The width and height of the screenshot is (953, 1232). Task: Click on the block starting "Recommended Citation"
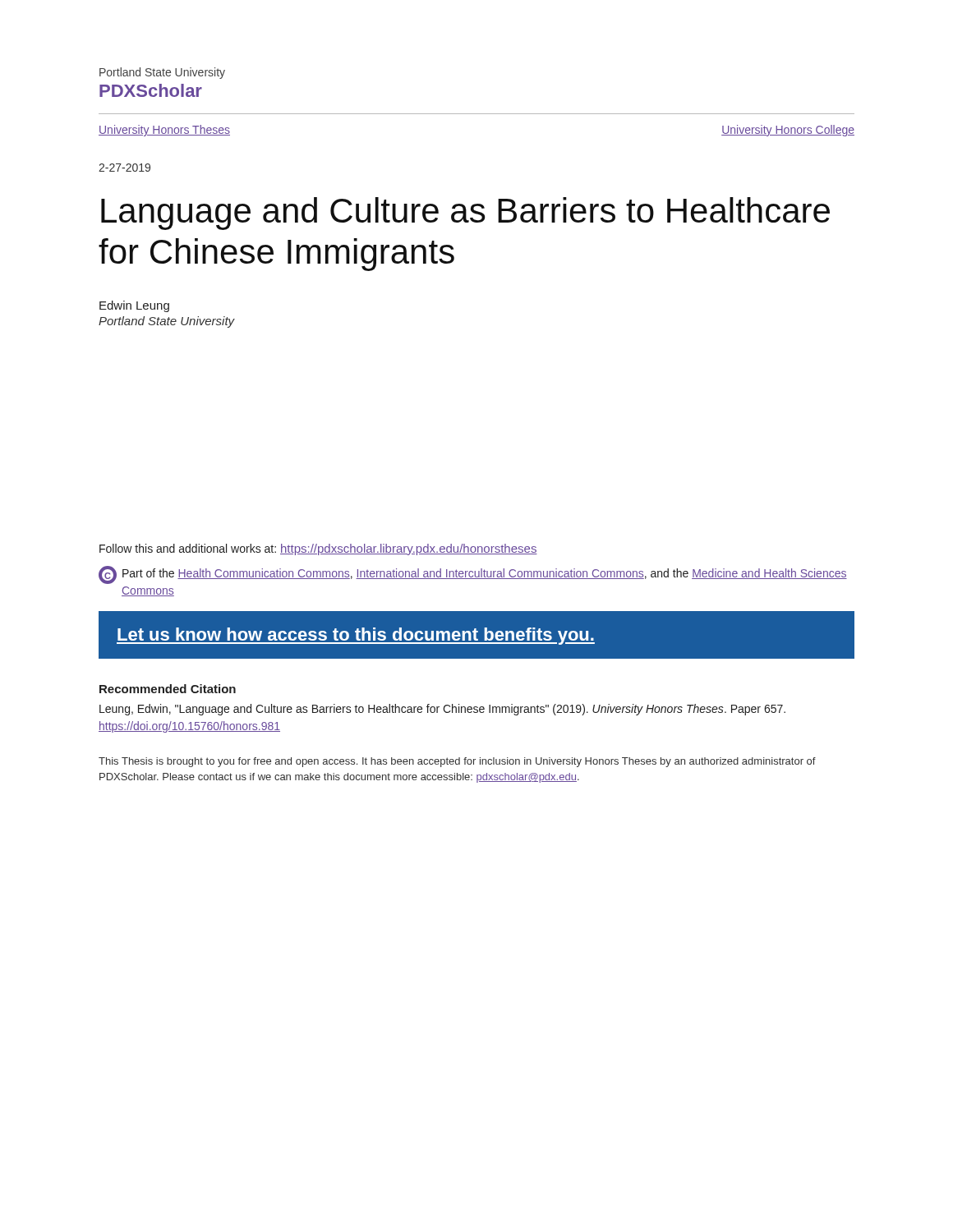click(x=167, y=689)
